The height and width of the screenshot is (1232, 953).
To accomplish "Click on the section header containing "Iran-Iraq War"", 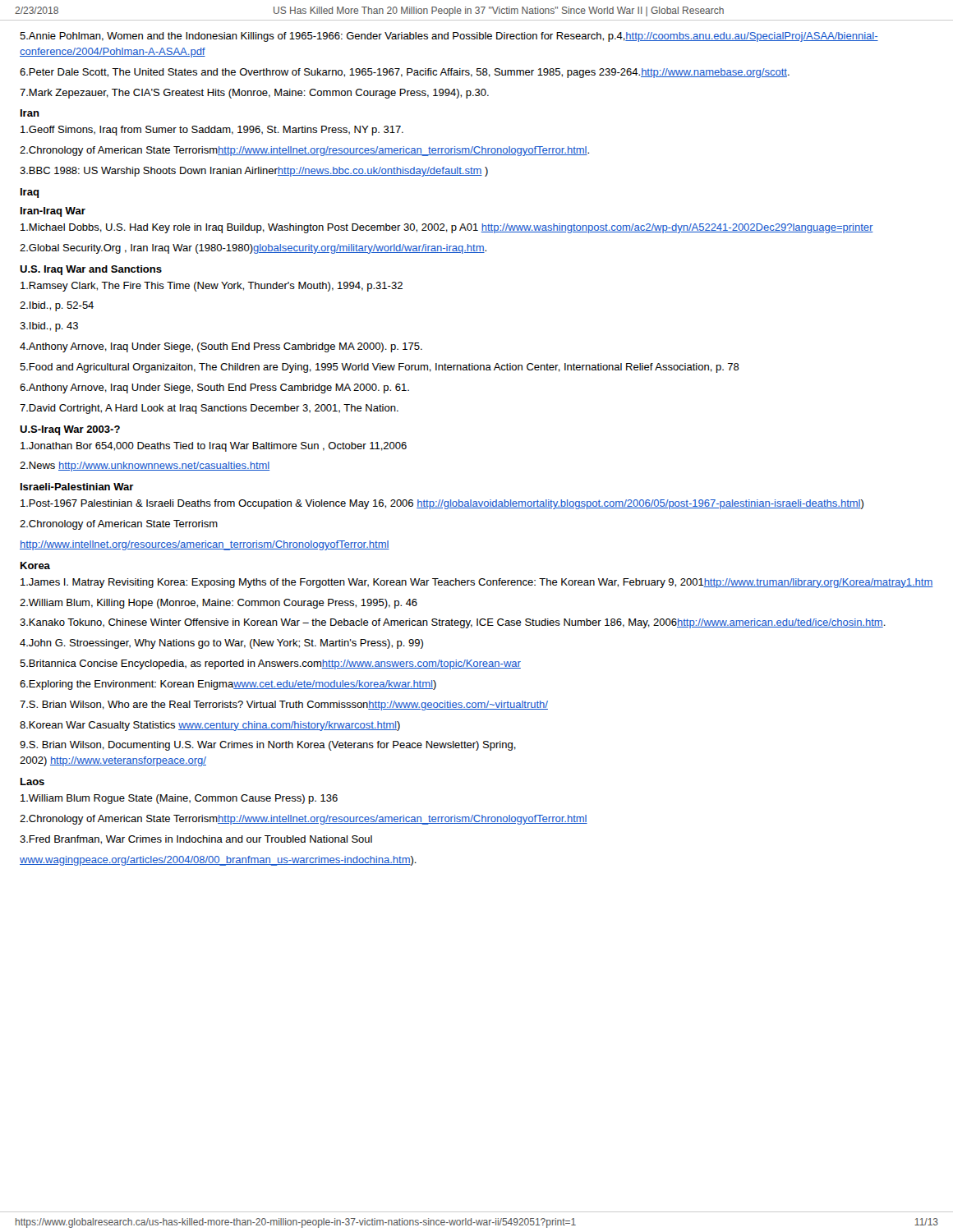I will (x=52, y=211).
